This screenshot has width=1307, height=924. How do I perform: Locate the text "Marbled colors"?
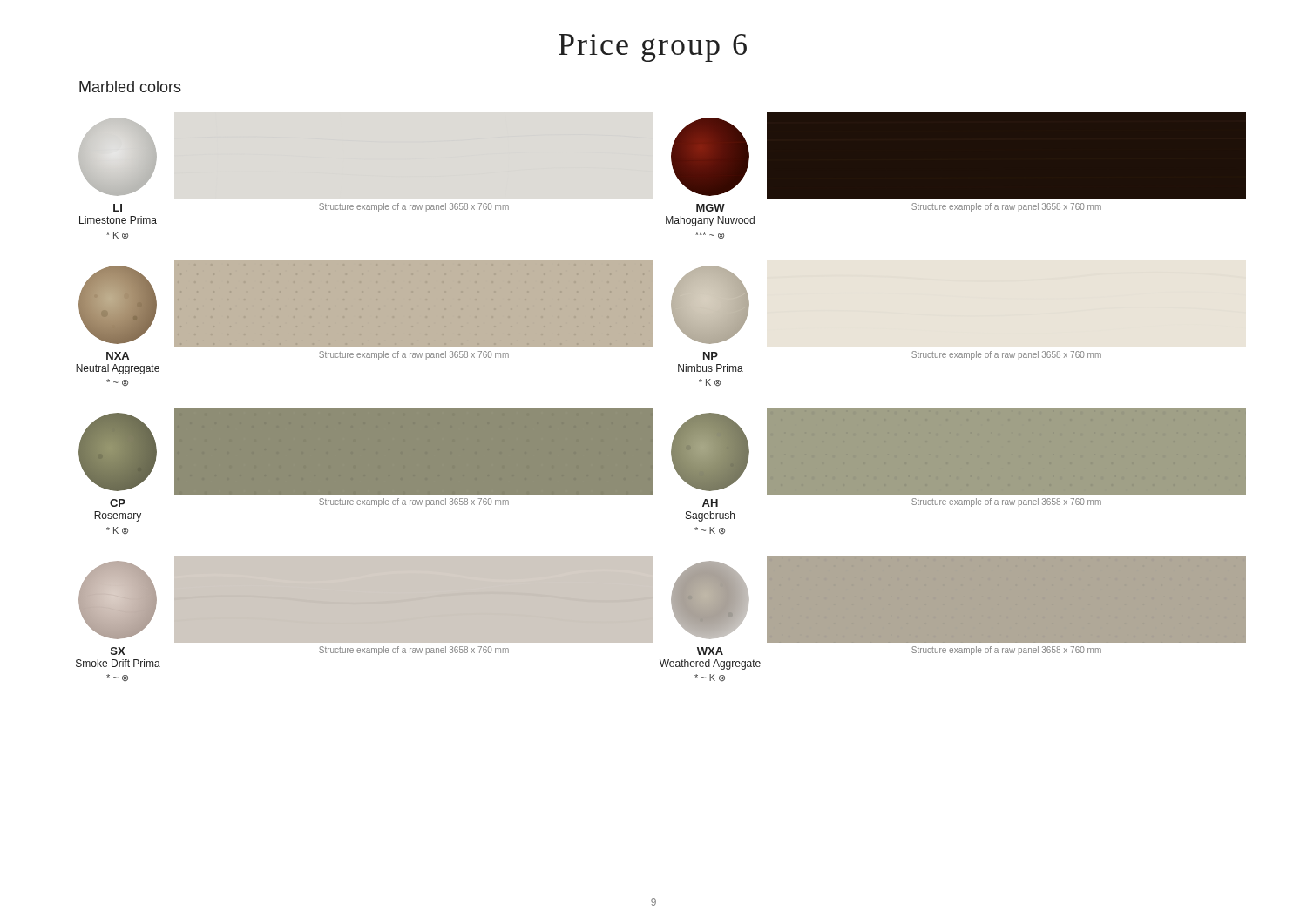[x=130, y=87]
